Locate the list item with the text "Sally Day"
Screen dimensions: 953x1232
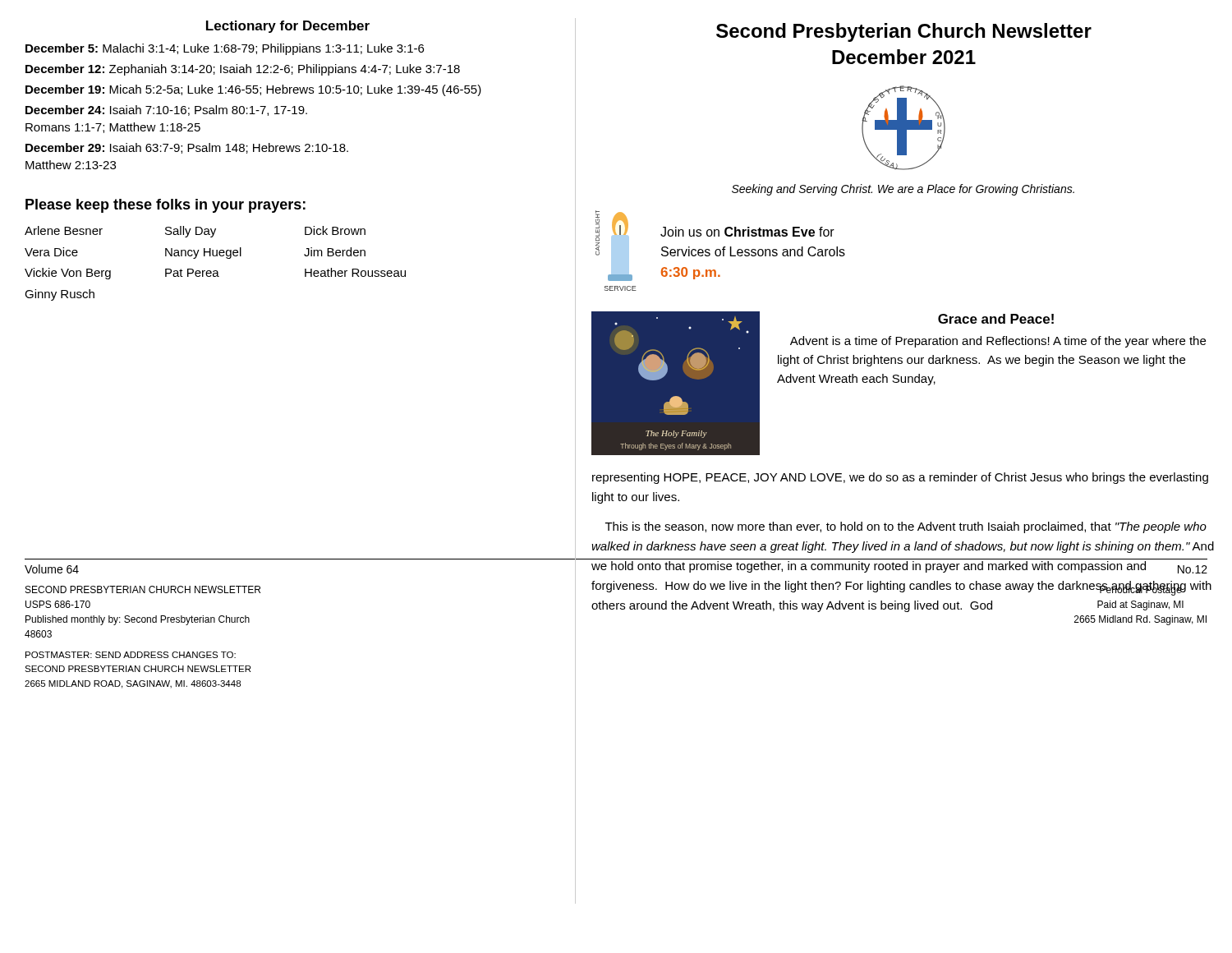[190, 230]
